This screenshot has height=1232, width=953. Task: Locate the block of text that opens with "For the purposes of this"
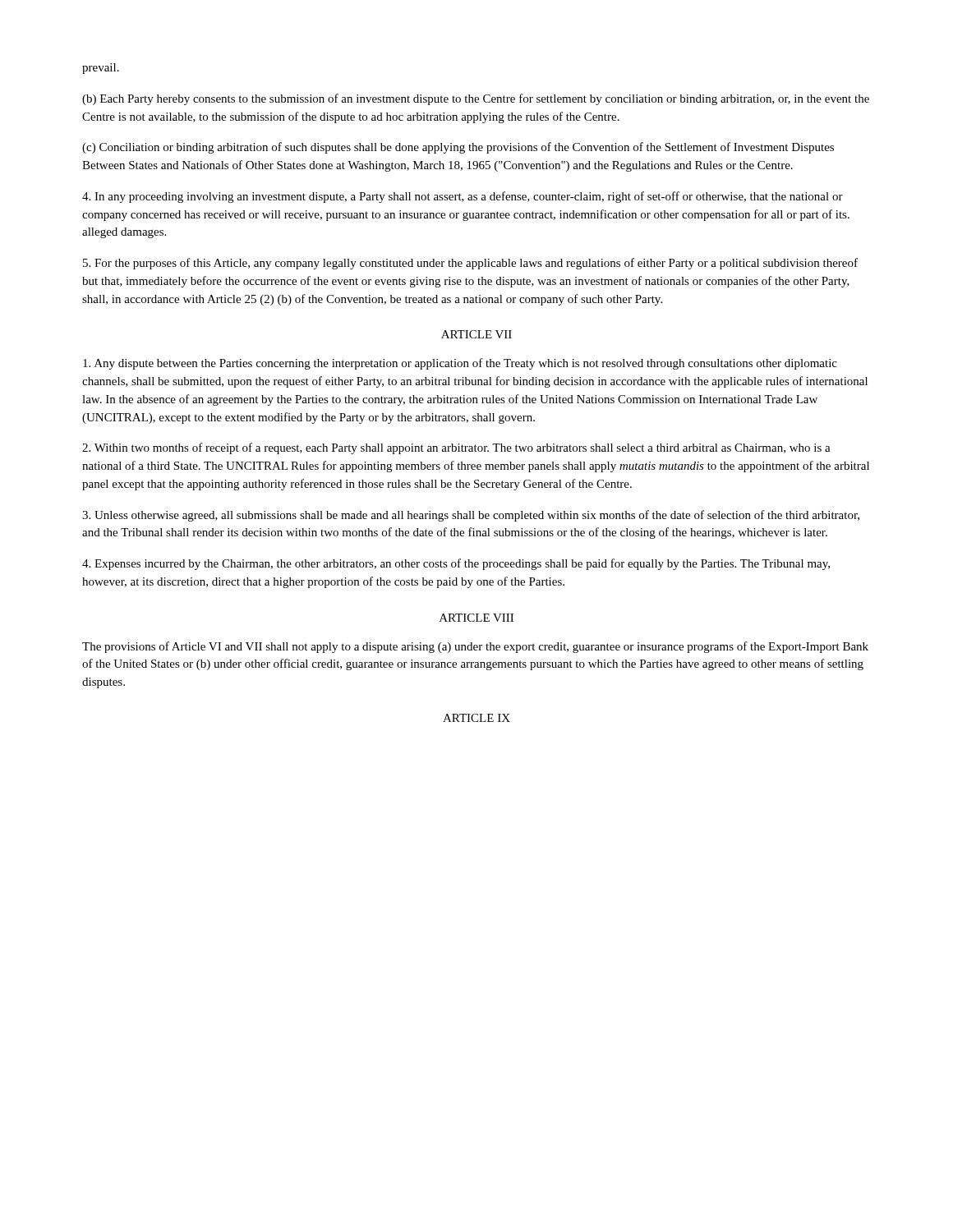pos(470,281)
